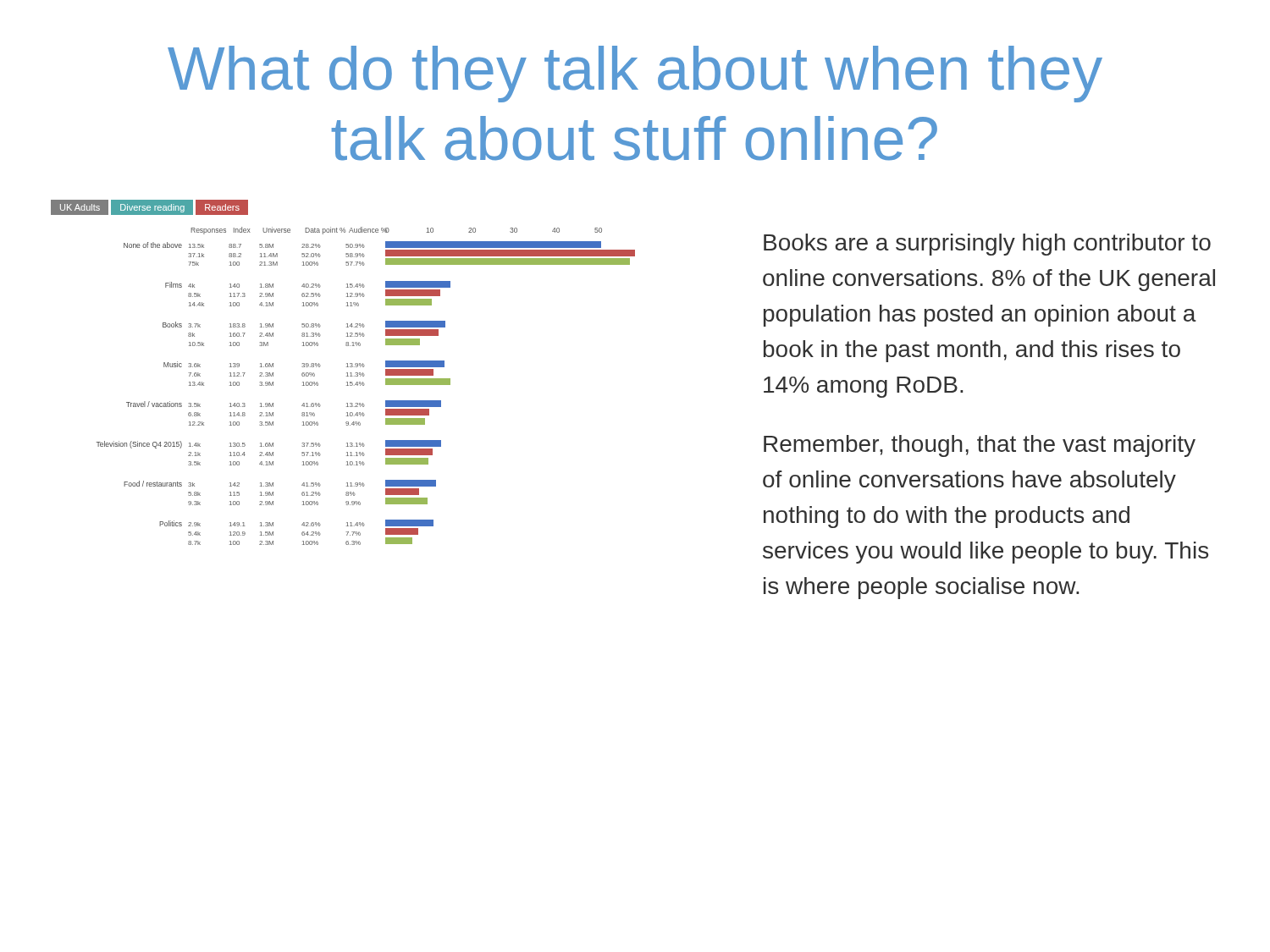Screen dimensions: 952x1270
Task: Select the bar chart
Action: [381, 462]
